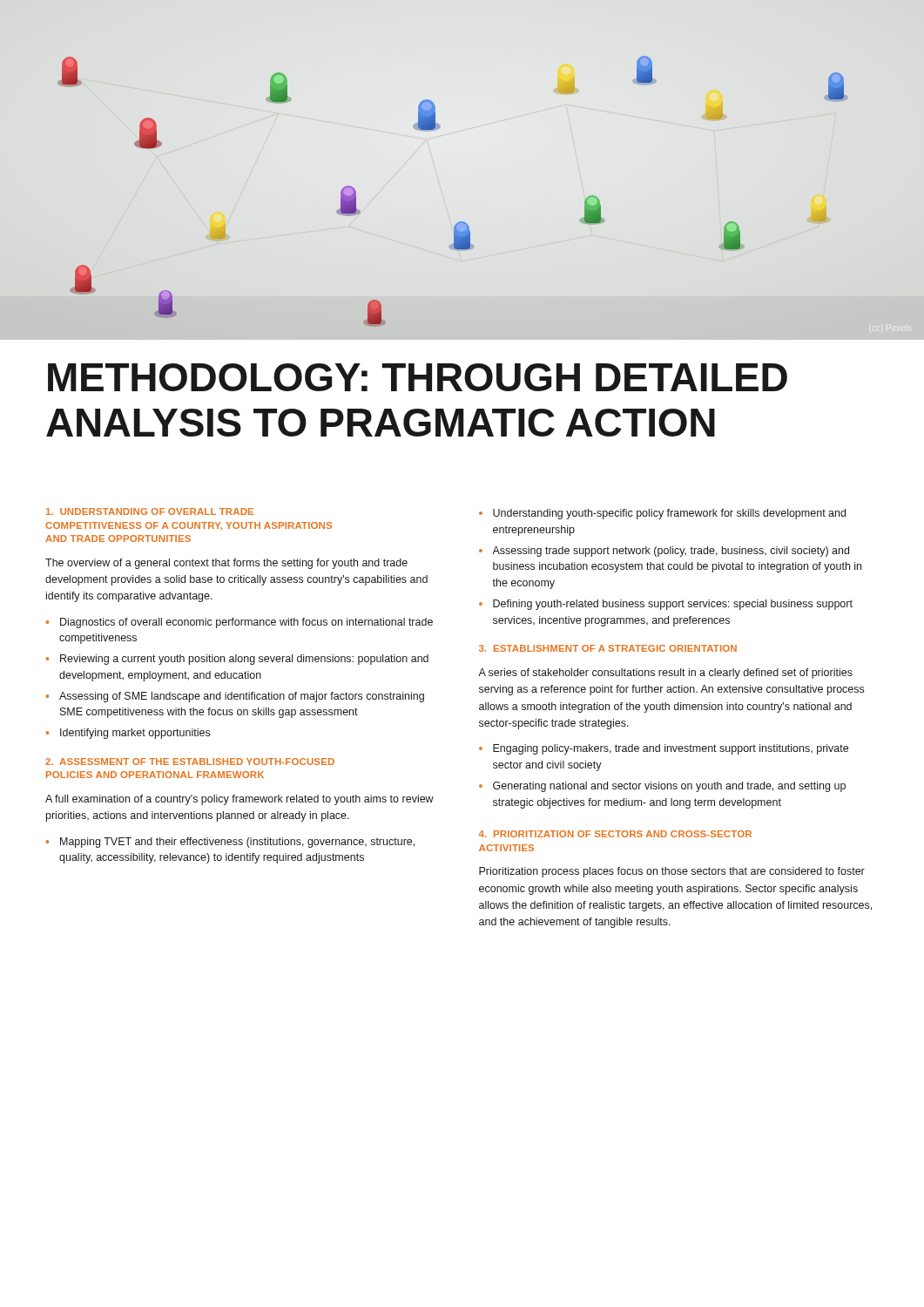The width and height of the screenshot is (924, 1307).
Task: Find the region starting "A series of stakeholder"
Action: click(672, 698)
